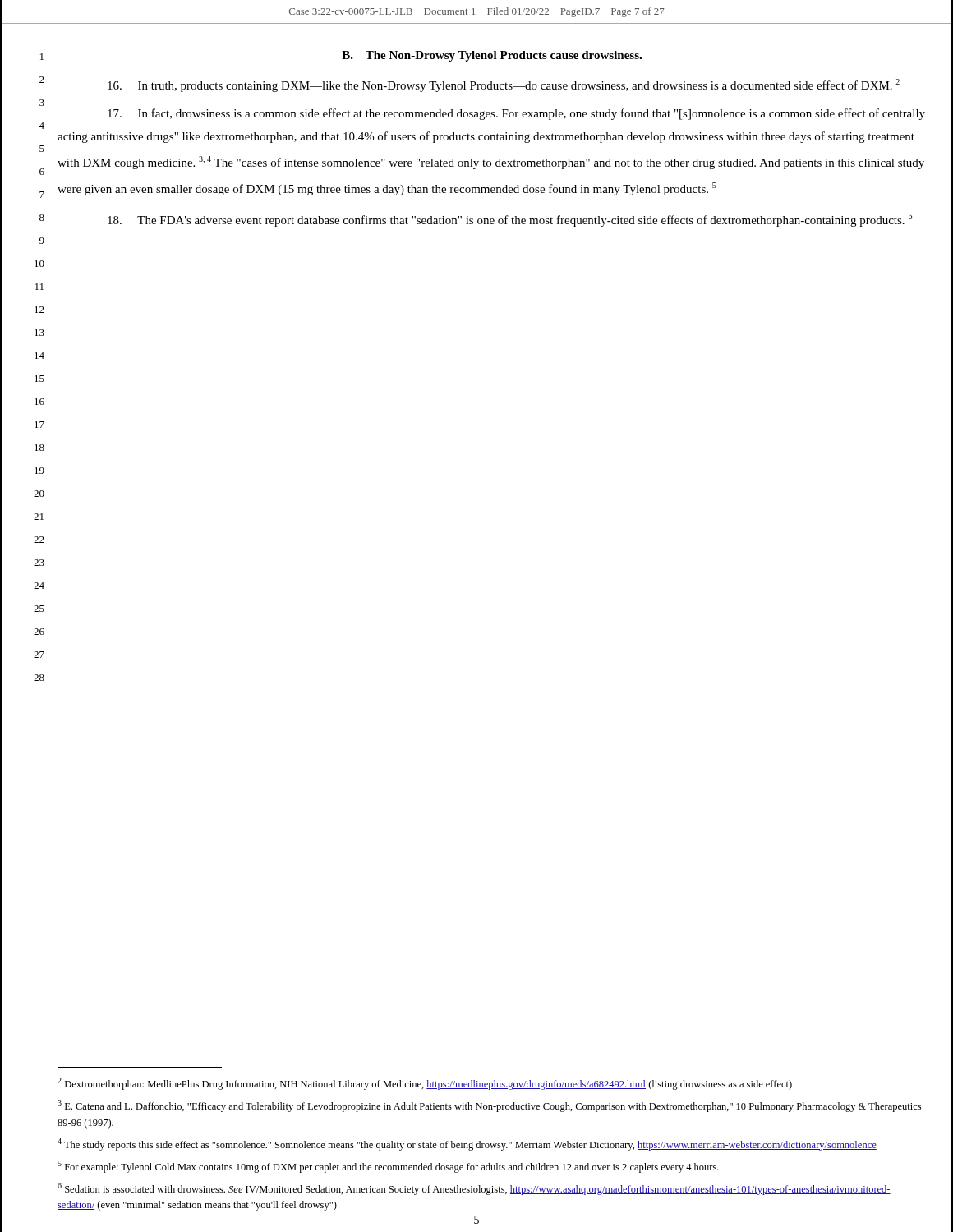Select the text block that reads "In truth, products"

(492, 151)
